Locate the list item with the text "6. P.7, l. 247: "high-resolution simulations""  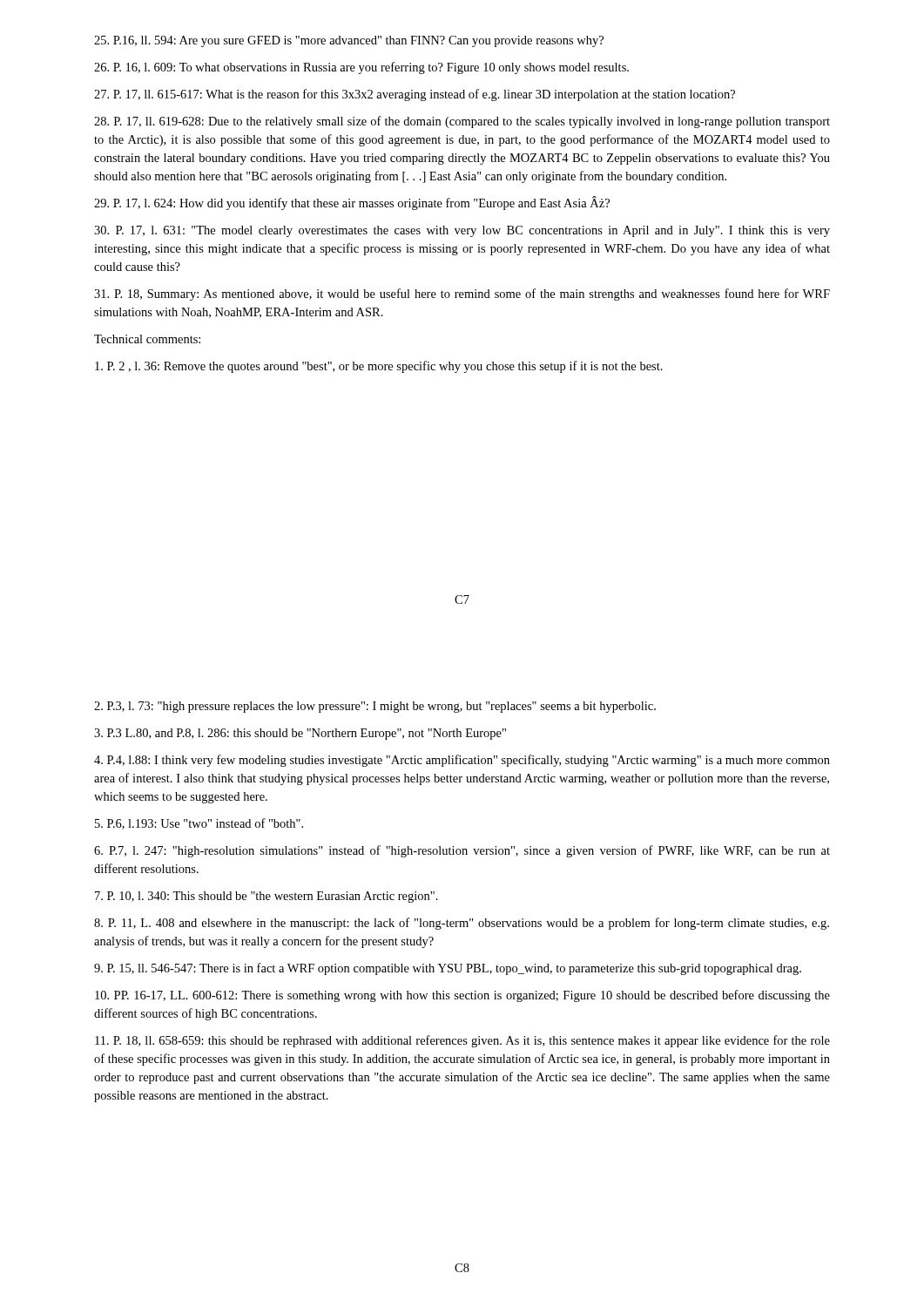(x=462, y=860)
